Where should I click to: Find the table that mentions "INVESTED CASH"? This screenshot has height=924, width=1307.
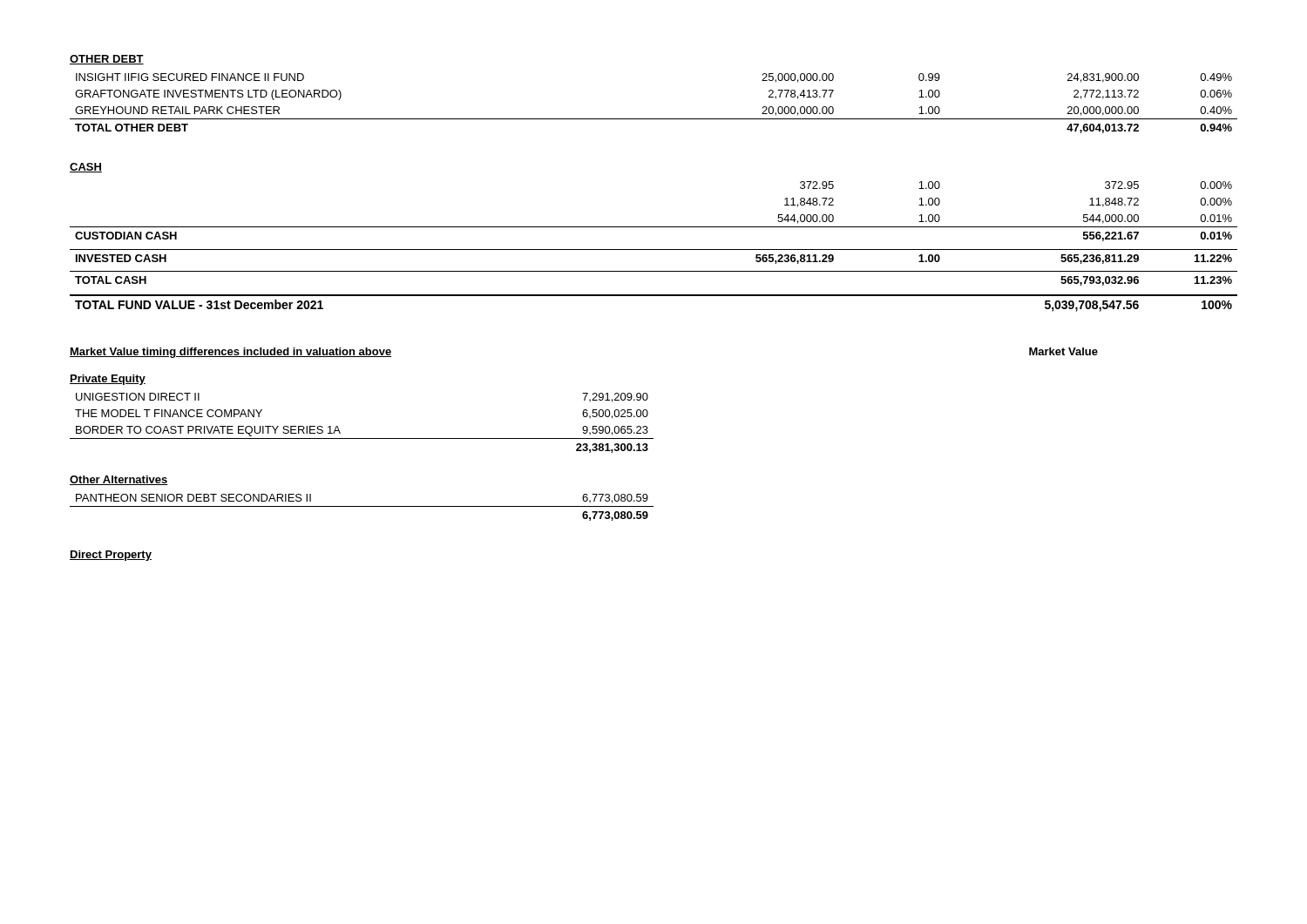coord(654,245)
